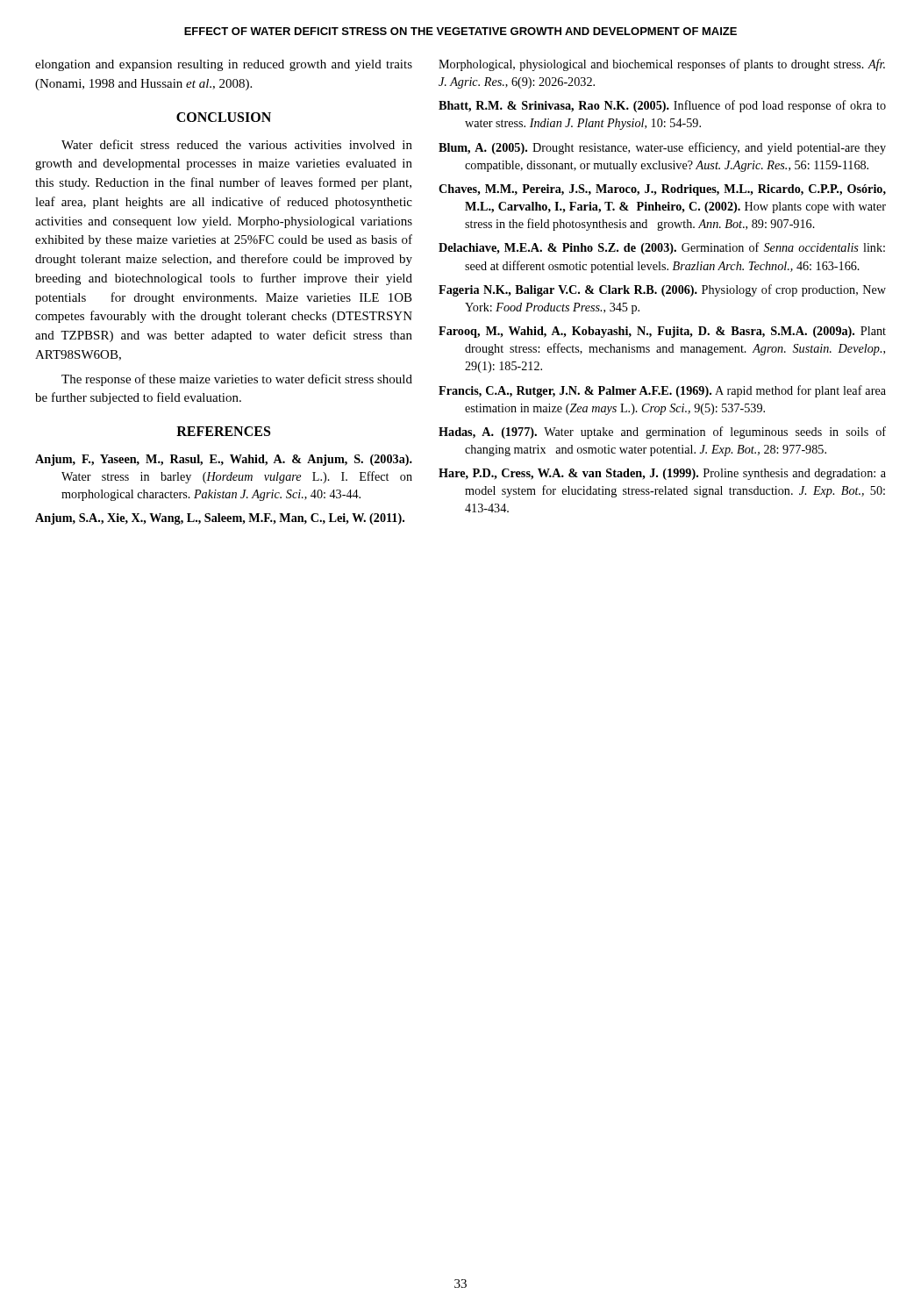Find the list item containing "Anjum, F., Yaseen, M., Rasul, E.,"
Image resolution: width=921 pixels, height=1316 pixels.
point(224,477)
